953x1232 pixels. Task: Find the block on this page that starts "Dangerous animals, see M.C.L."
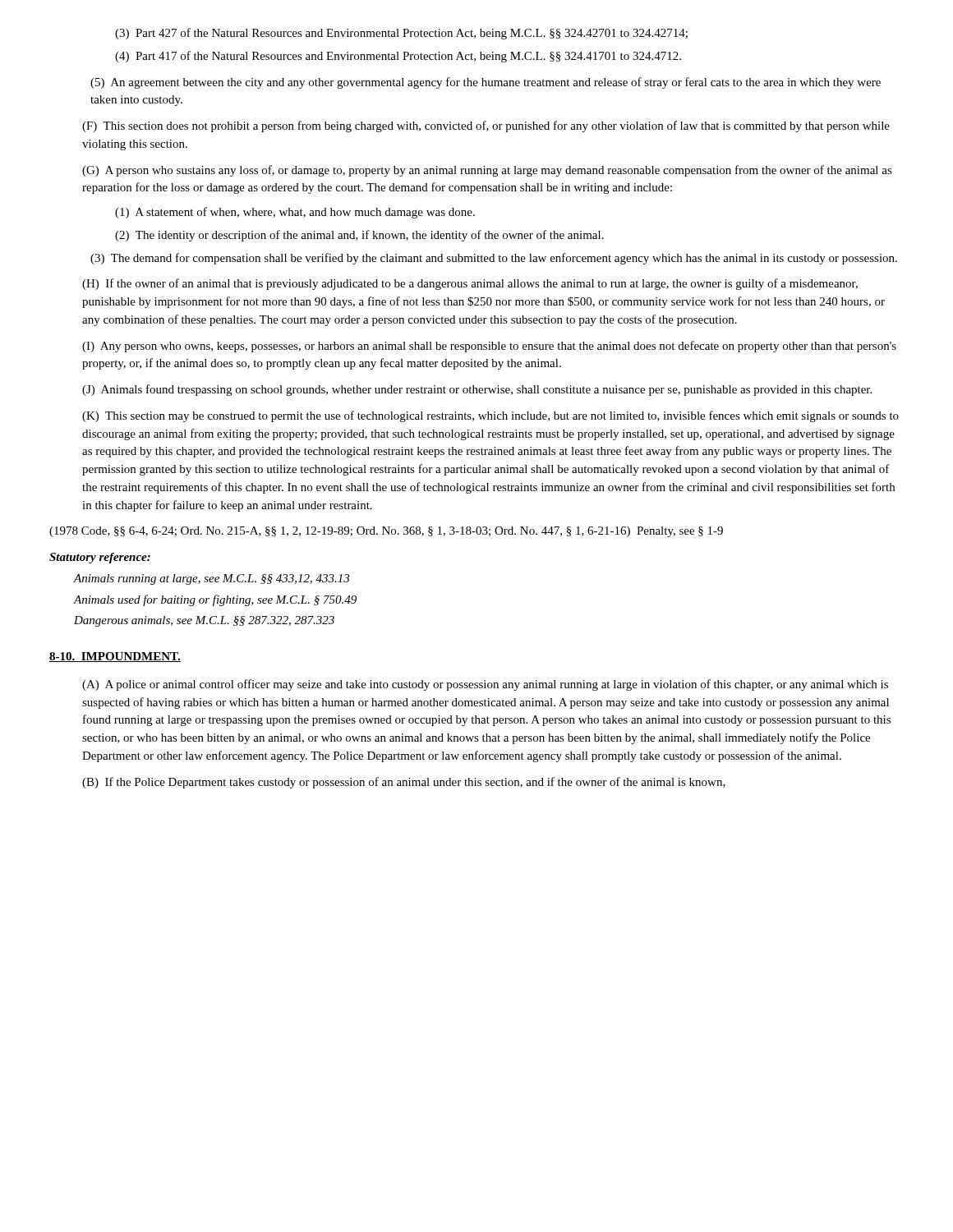point(204,620)
